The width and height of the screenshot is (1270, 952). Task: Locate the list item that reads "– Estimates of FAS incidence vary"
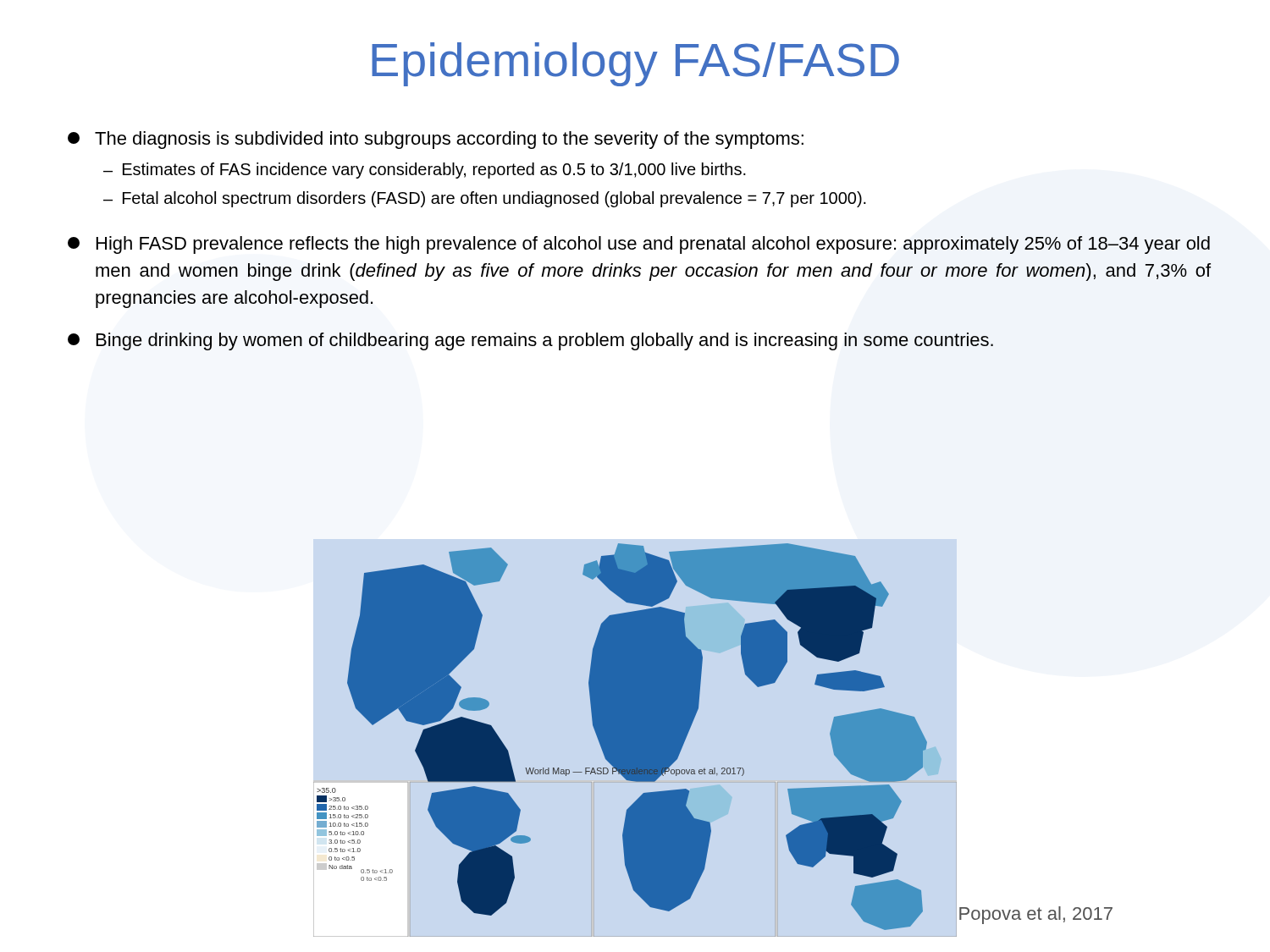pyautogui.click(x=657, y=170)
